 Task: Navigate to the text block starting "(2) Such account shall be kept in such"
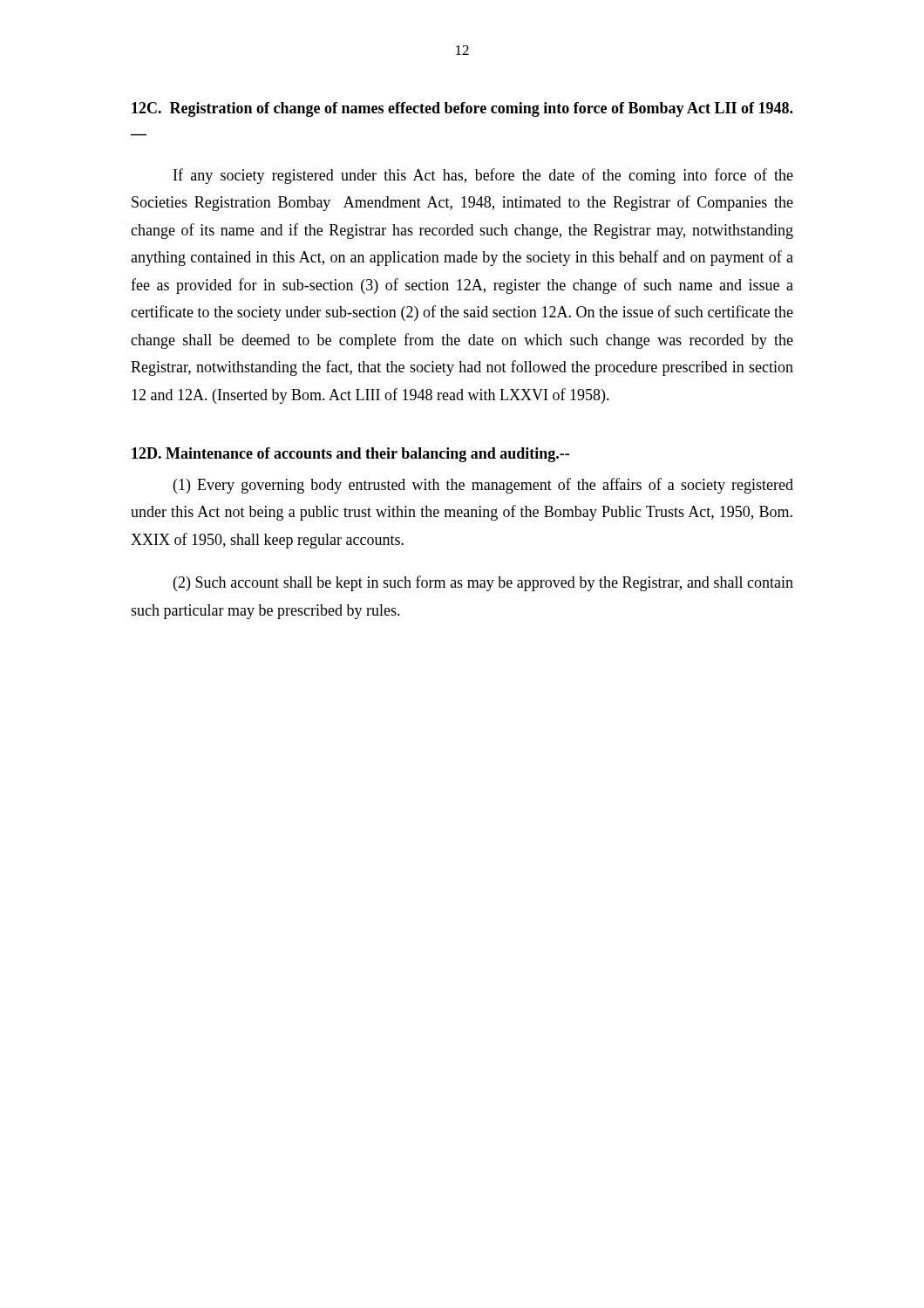[462, 596]
